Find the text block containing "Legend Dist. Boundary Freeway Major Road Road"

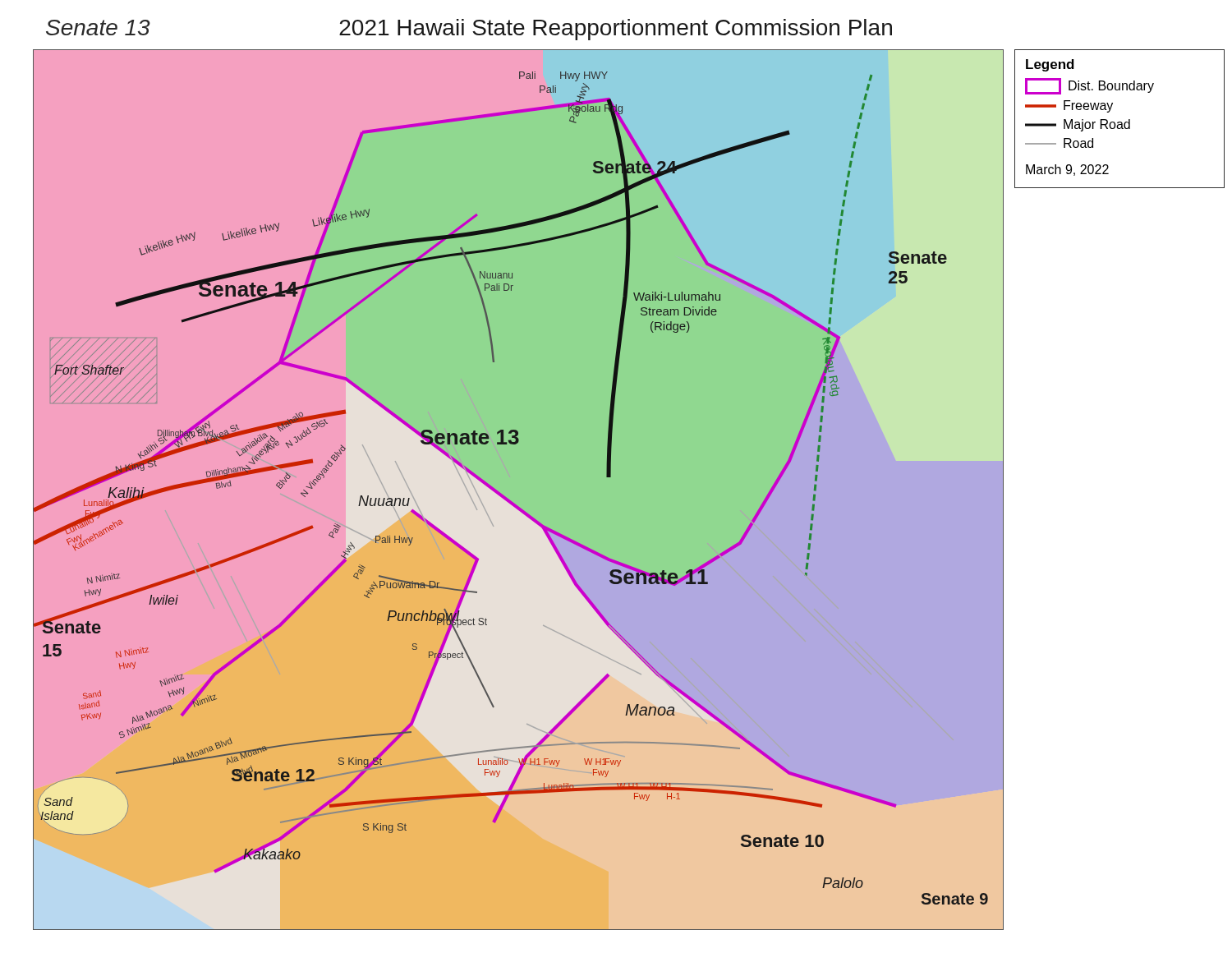(1119, 117)
